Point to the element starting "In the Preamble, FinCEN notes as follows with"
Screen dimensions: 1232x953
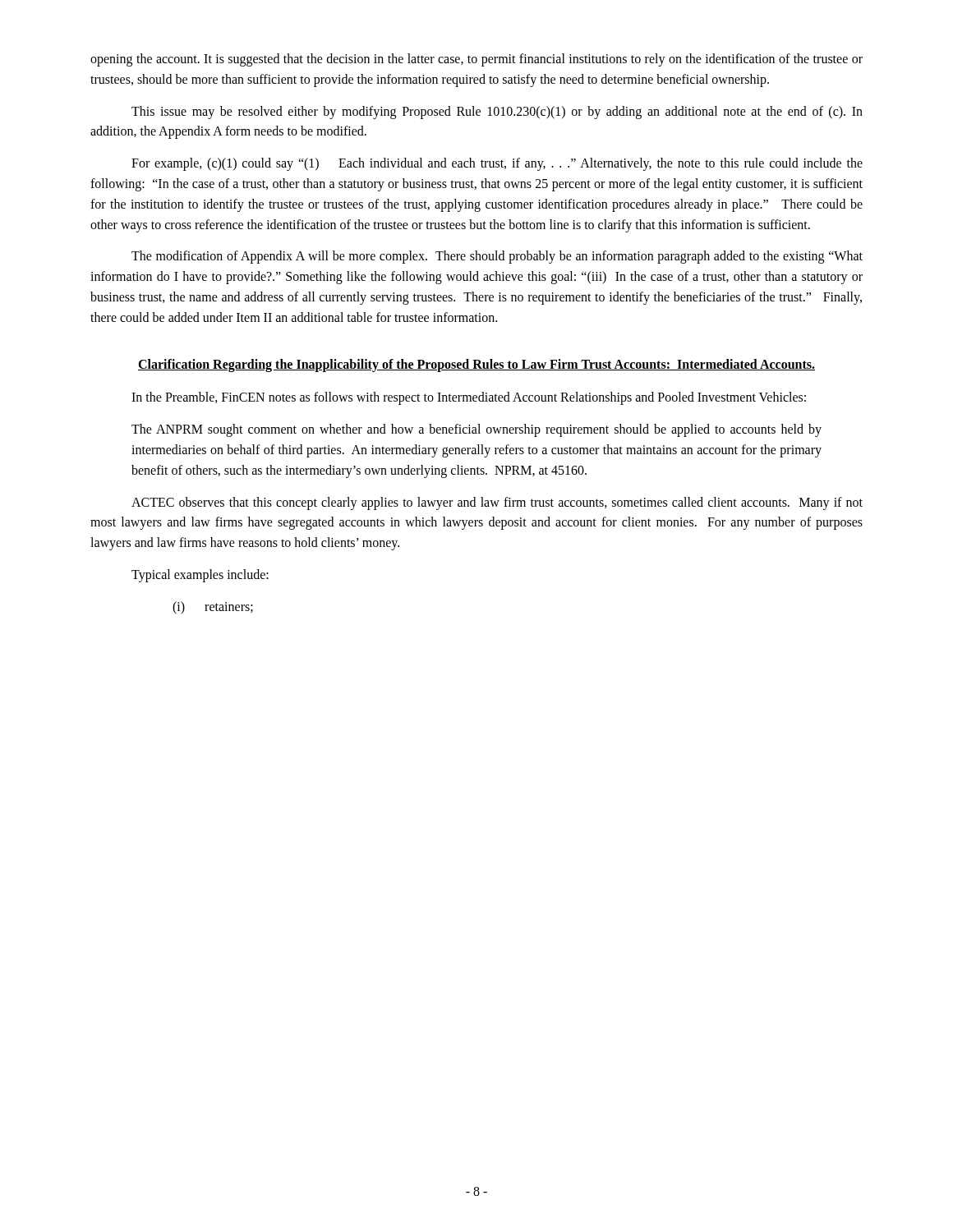pos(476,398)
